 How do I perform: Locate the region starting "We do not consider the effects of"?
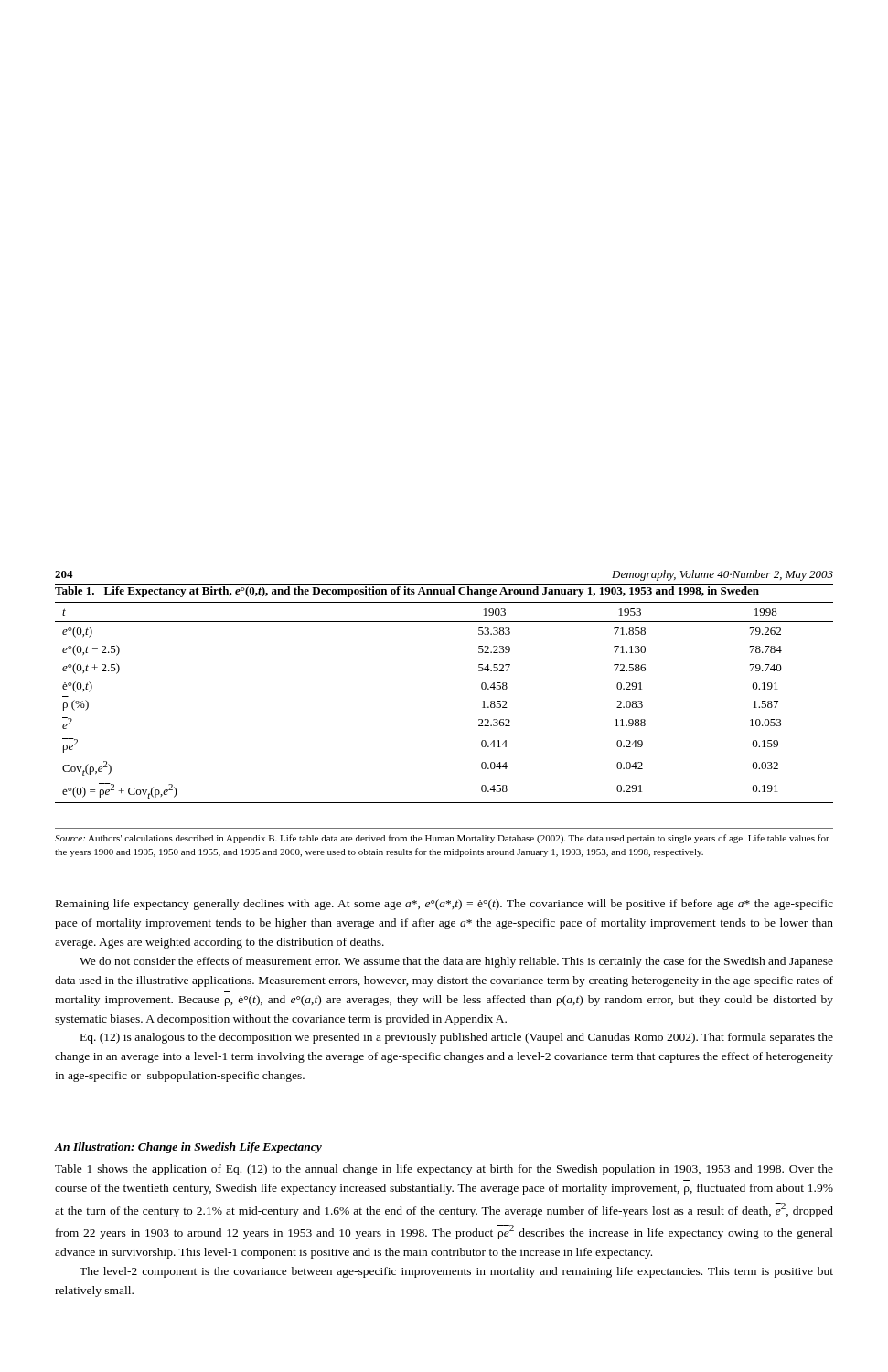444,990
